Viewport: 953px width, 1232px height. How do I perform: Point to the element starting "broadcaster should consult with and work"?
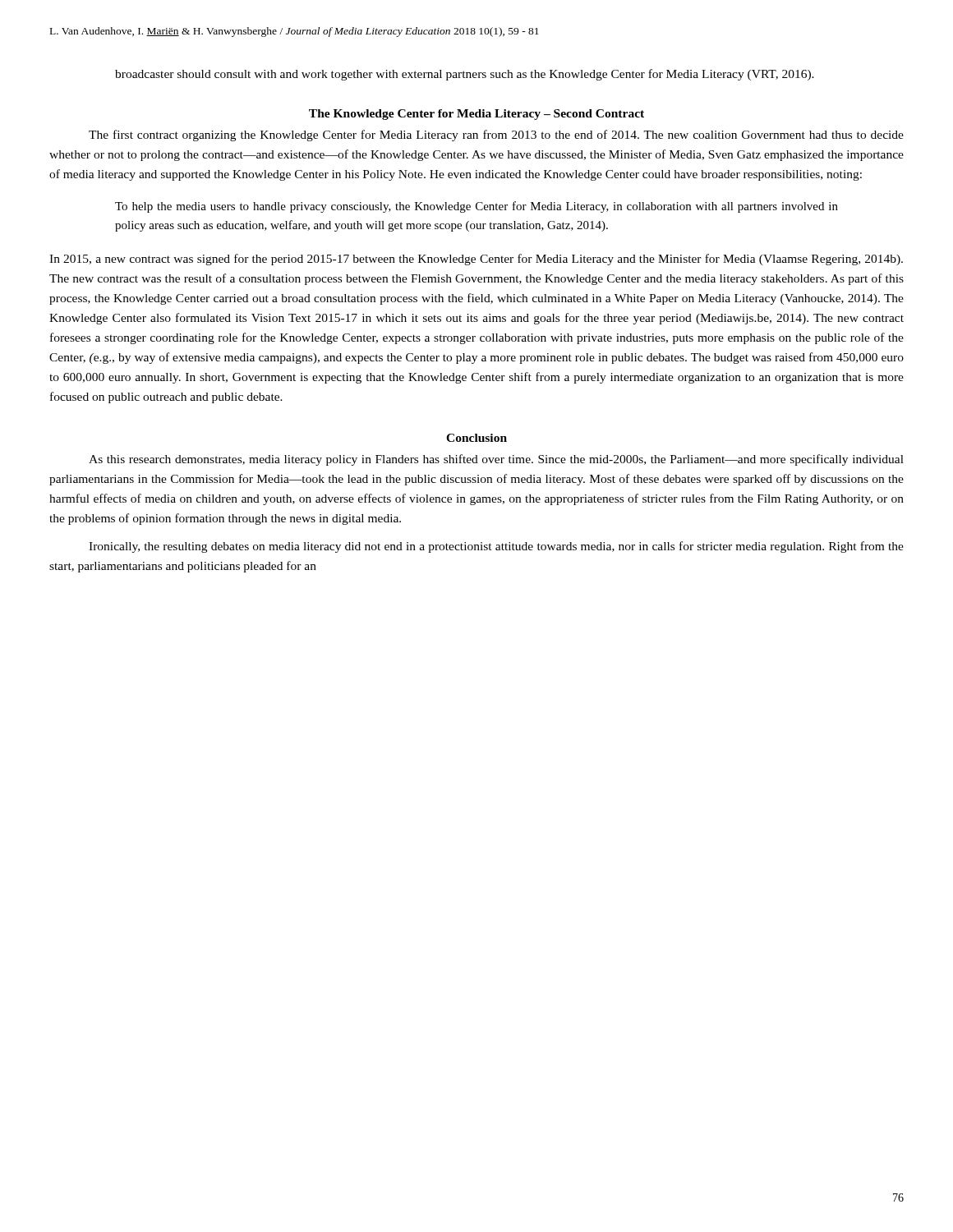[465, 73]
